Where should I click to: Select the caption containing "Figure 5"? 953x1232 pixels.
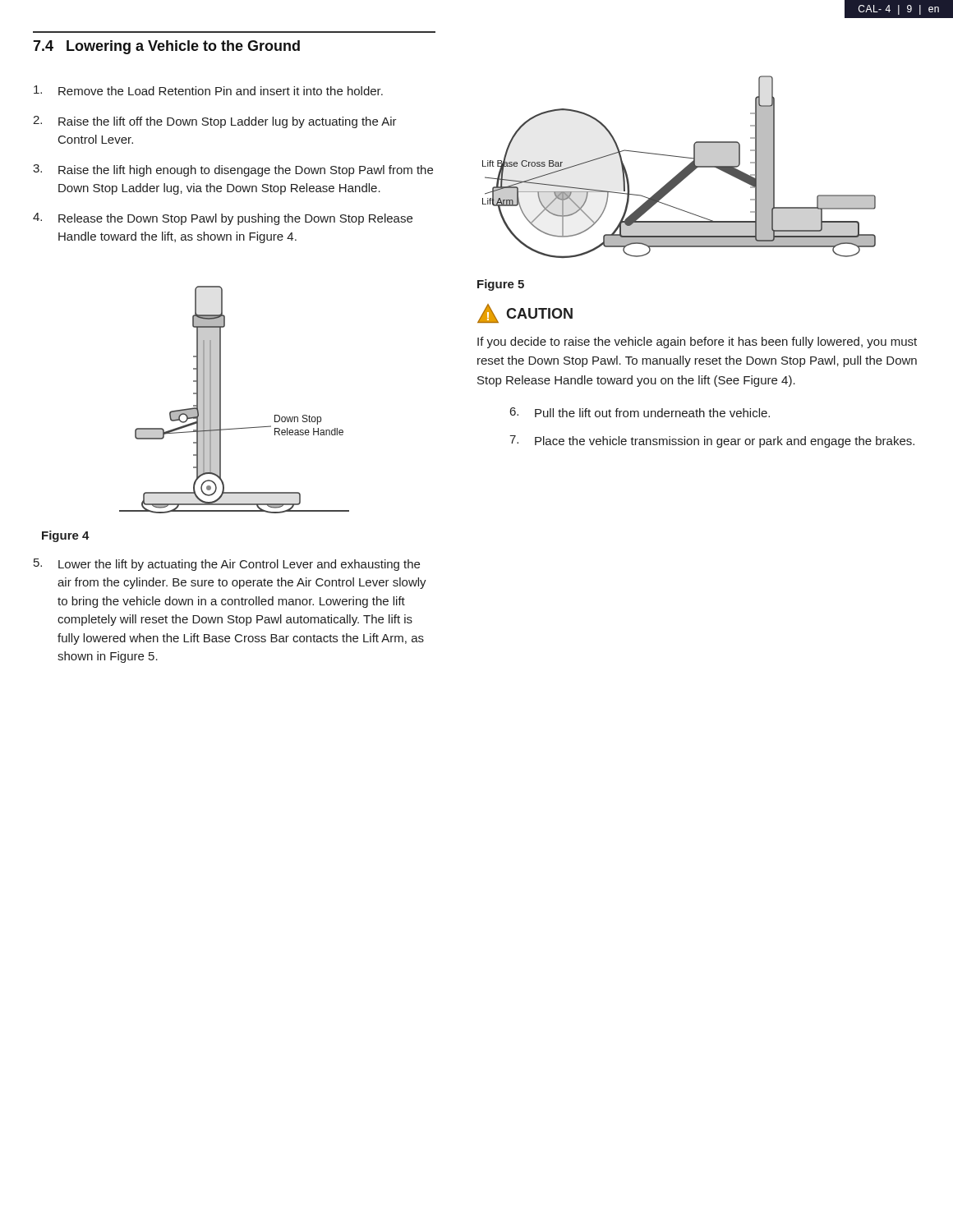coord(500,284)
